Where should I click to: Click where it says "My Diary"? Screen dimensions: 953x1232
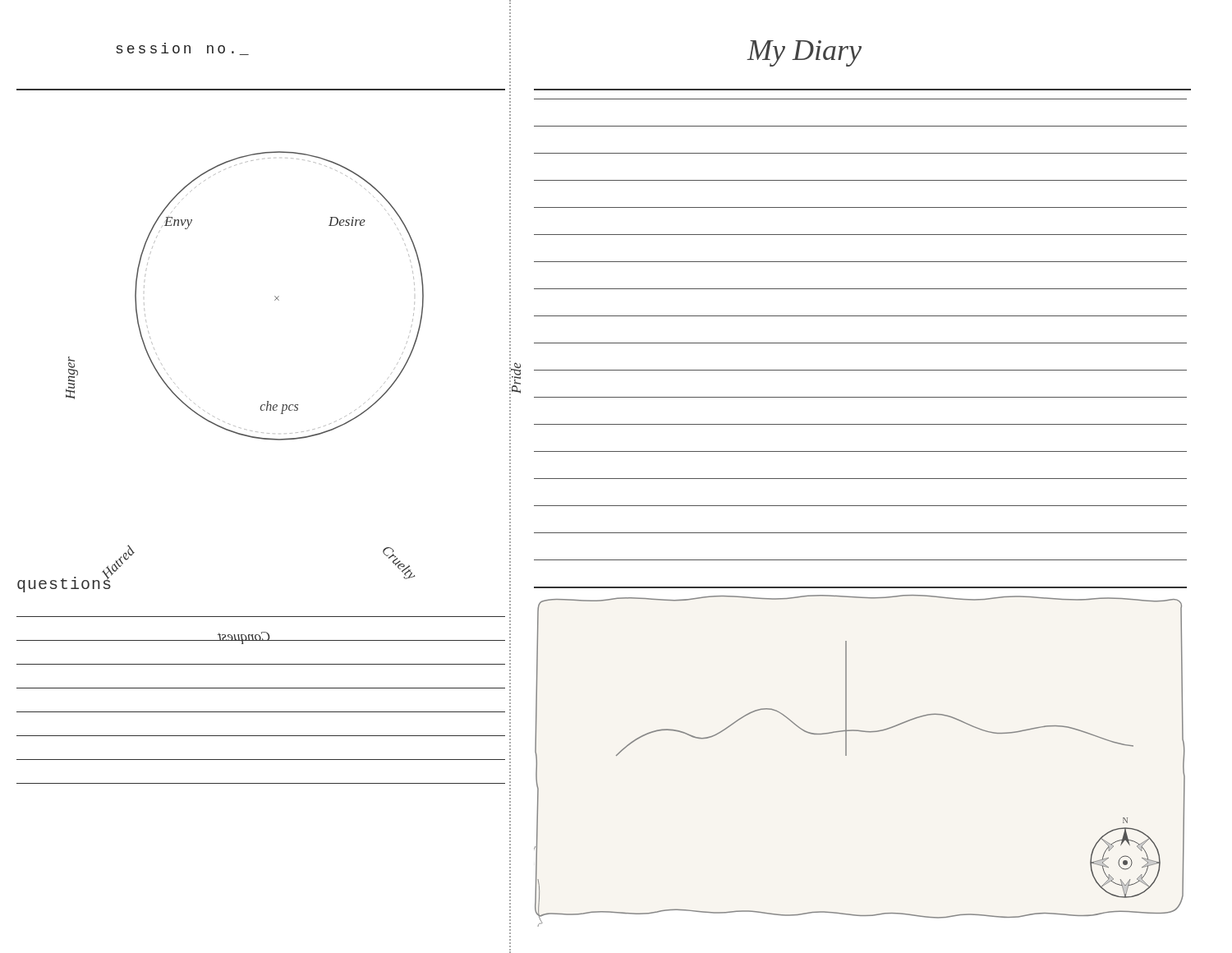[x=804, y=50]
